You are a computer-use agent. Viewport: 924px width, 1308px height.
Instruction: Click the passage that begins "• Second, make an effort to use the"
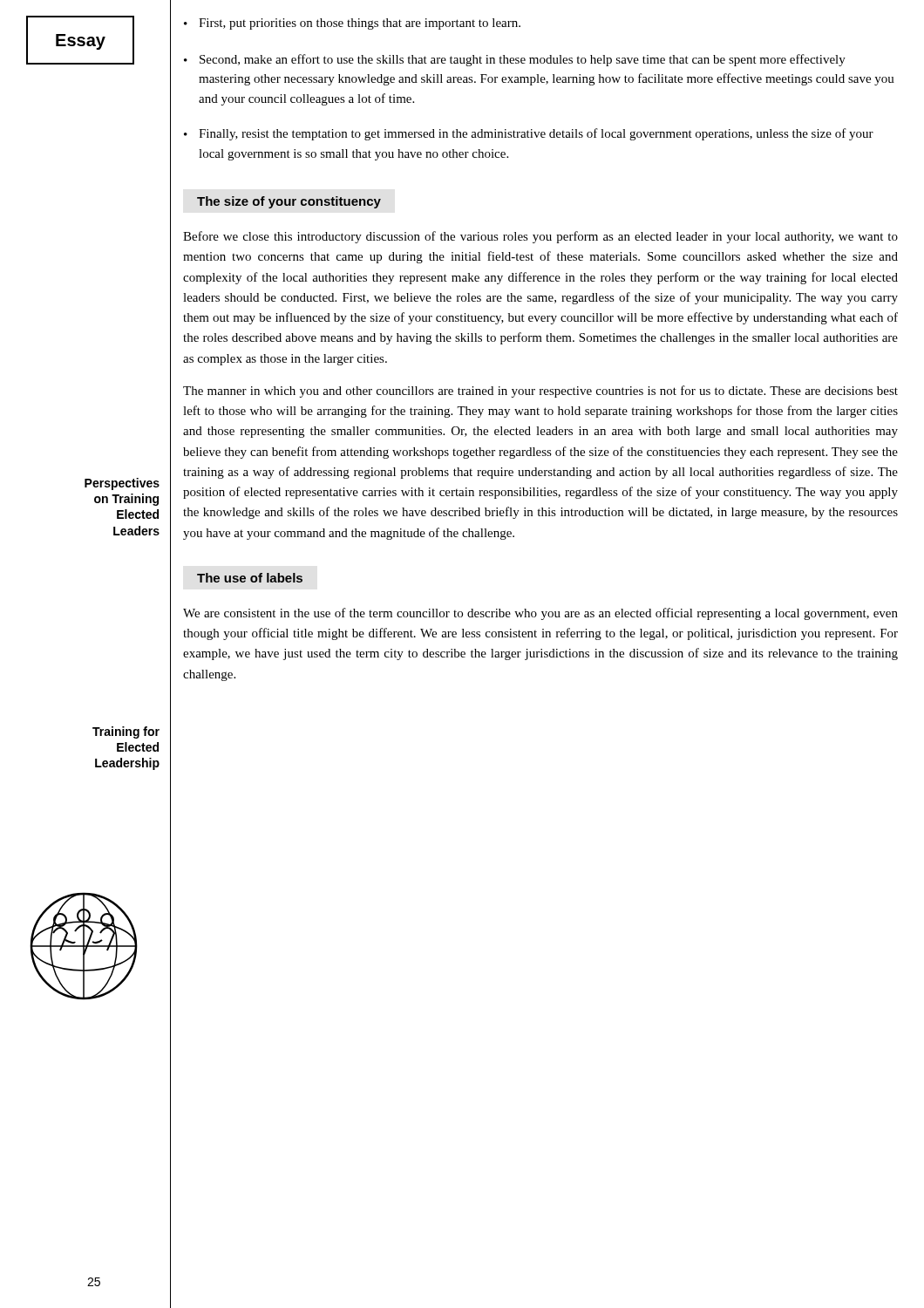(540, 79)
